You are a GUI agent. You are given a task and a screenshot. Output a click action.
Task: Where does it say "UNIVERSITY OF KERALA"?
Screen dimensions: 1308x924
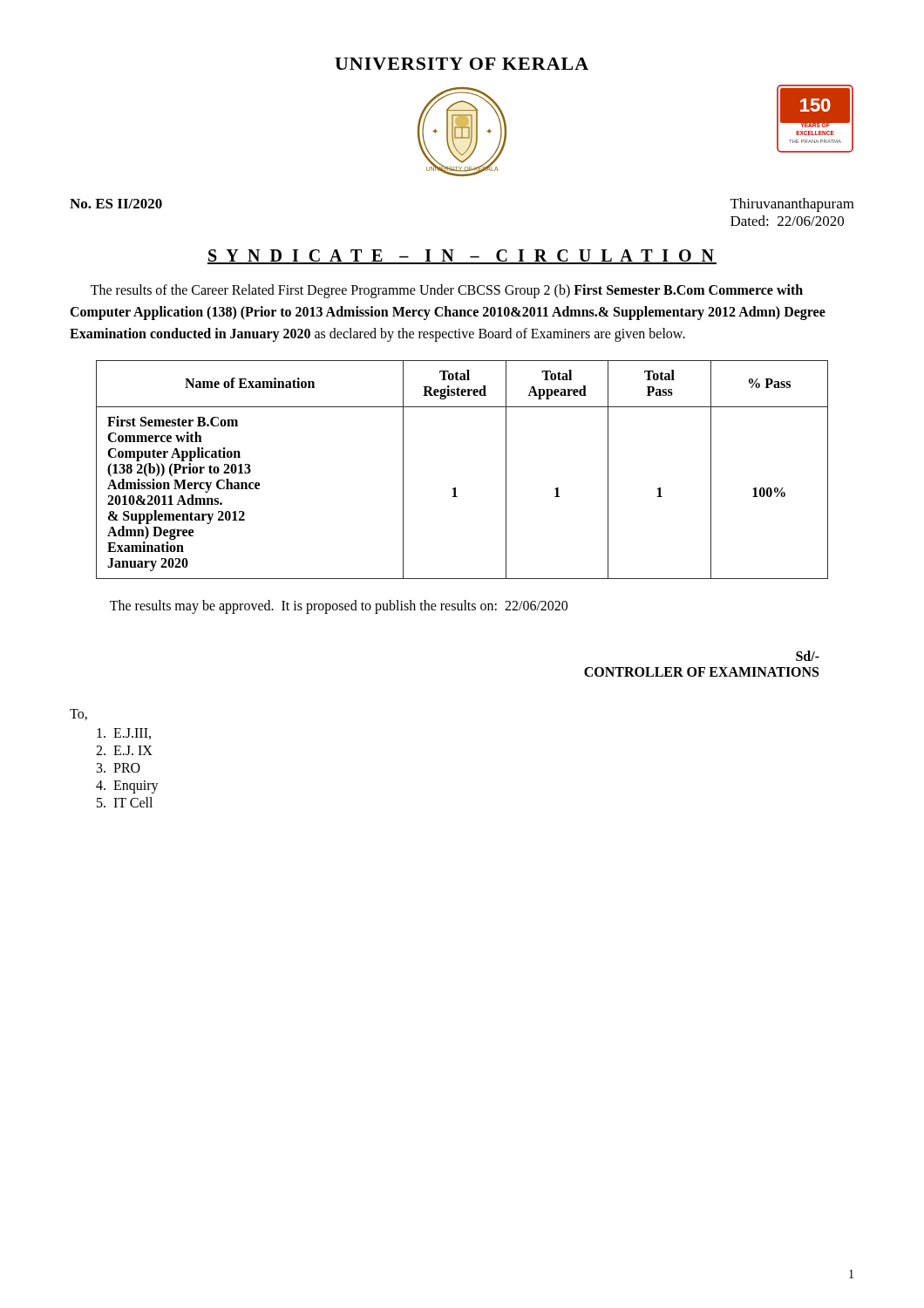462,63
